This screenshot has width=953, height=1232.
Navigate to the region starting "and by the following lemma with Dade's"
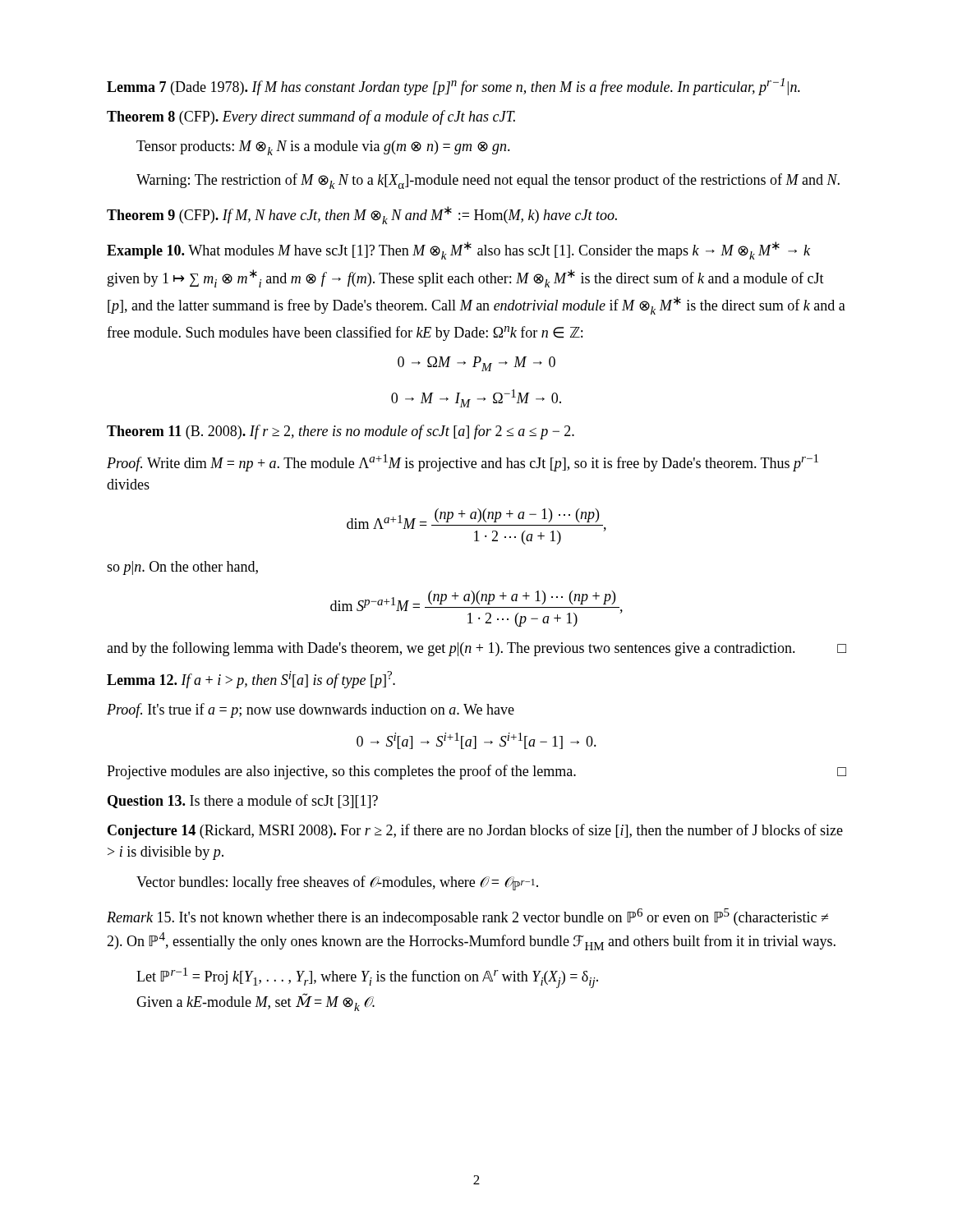point(476,648)
